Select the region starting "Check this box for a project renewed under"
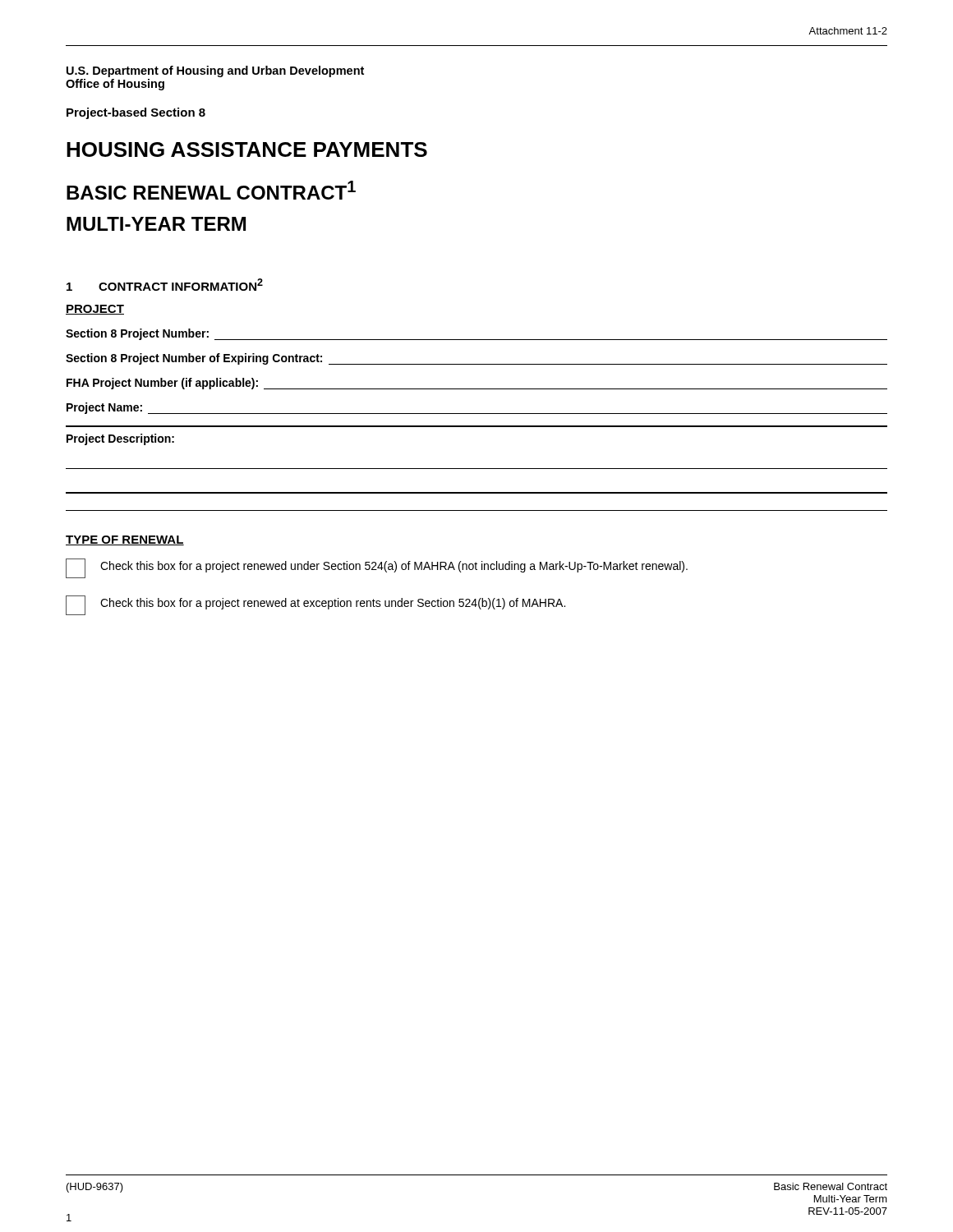The height and width of the screenshot is (1232, 953). tap(476, 568)
